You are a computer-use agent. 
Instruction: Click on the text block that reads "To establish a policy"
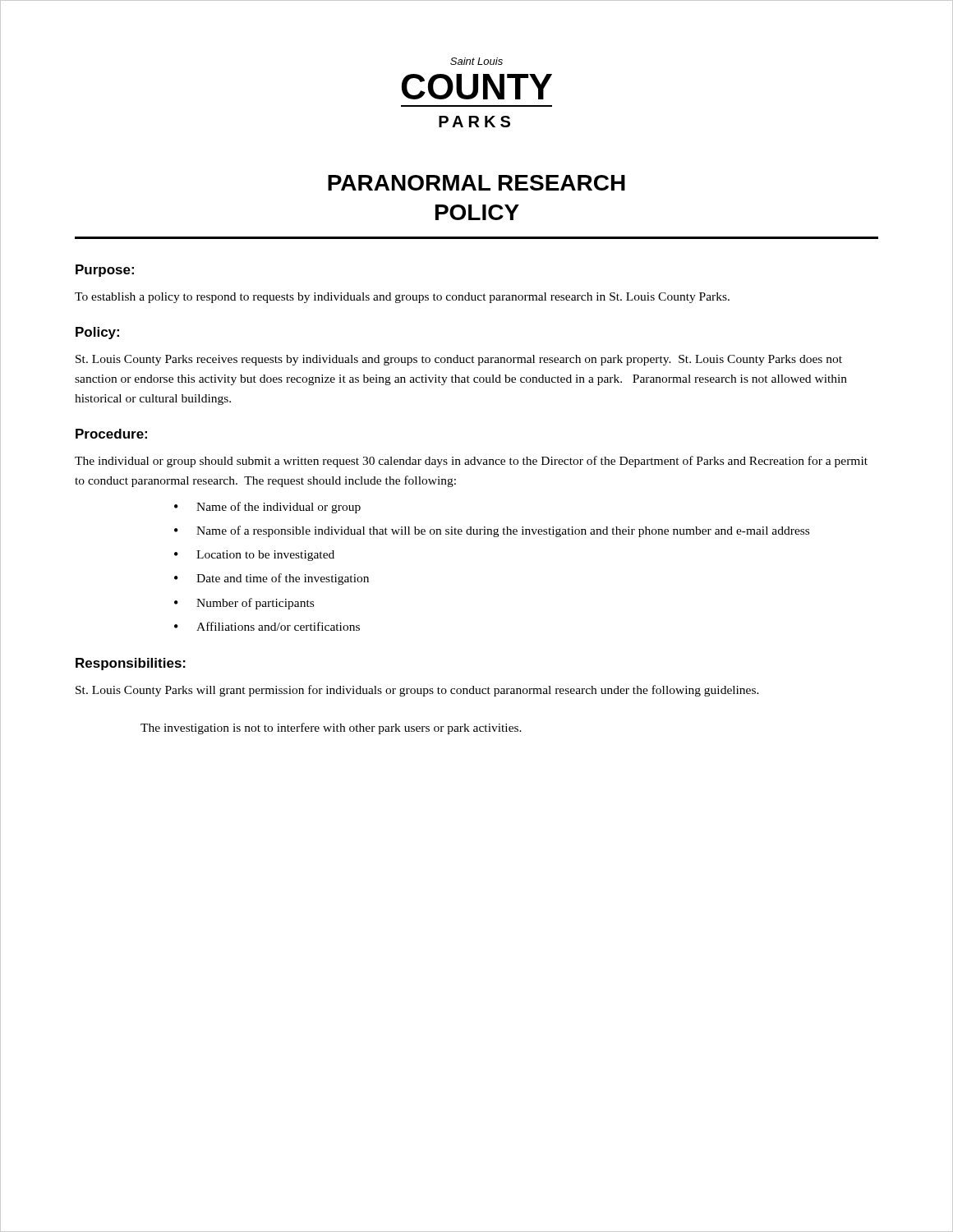(x=402, y=296)
